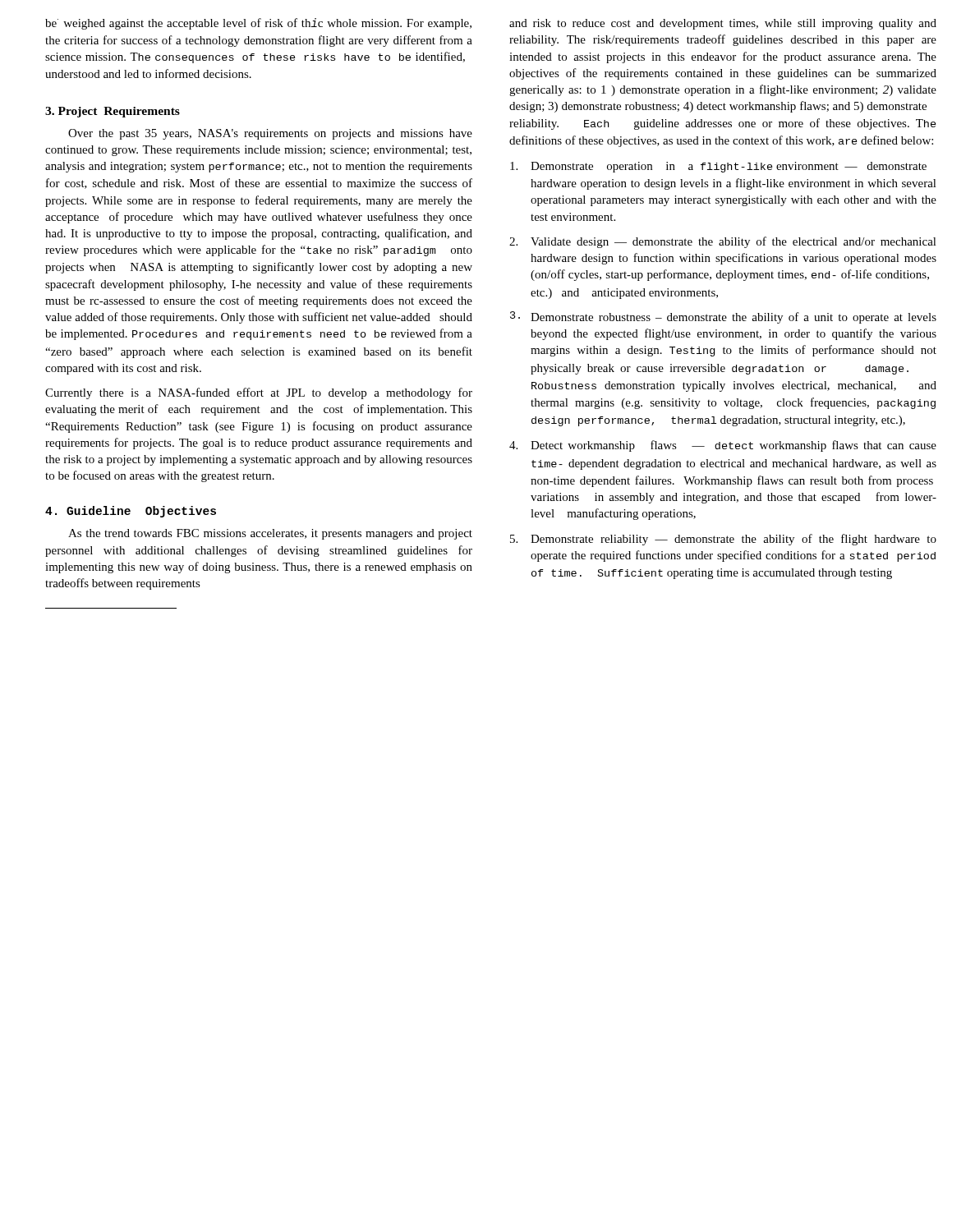Click on the list item that says "2. Validate design — demonstrate"
This screenshot has height=1232, width=975.
(723, 267)
